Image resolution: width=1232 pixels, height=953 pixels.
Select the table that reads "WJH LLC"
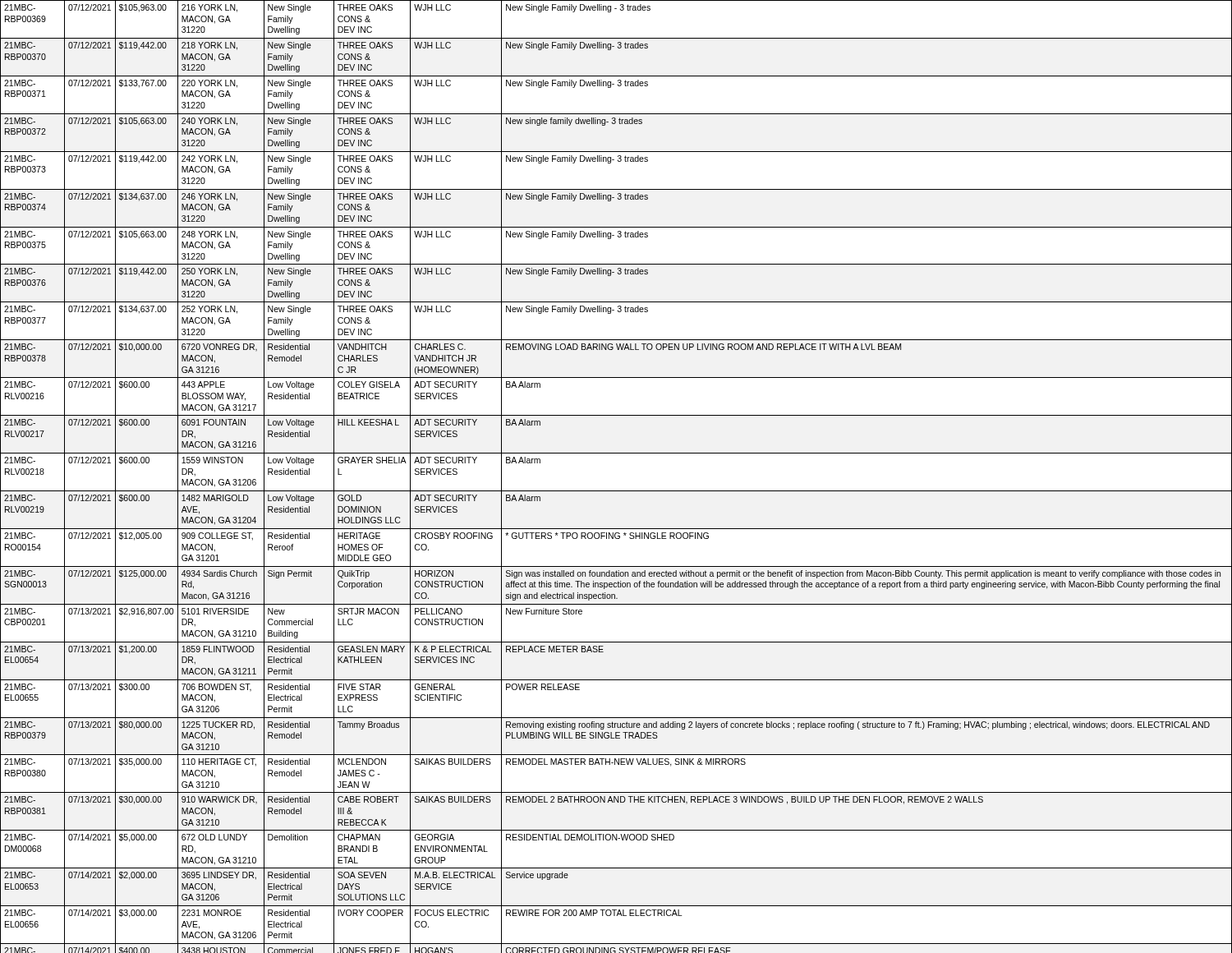coord(616,476)
